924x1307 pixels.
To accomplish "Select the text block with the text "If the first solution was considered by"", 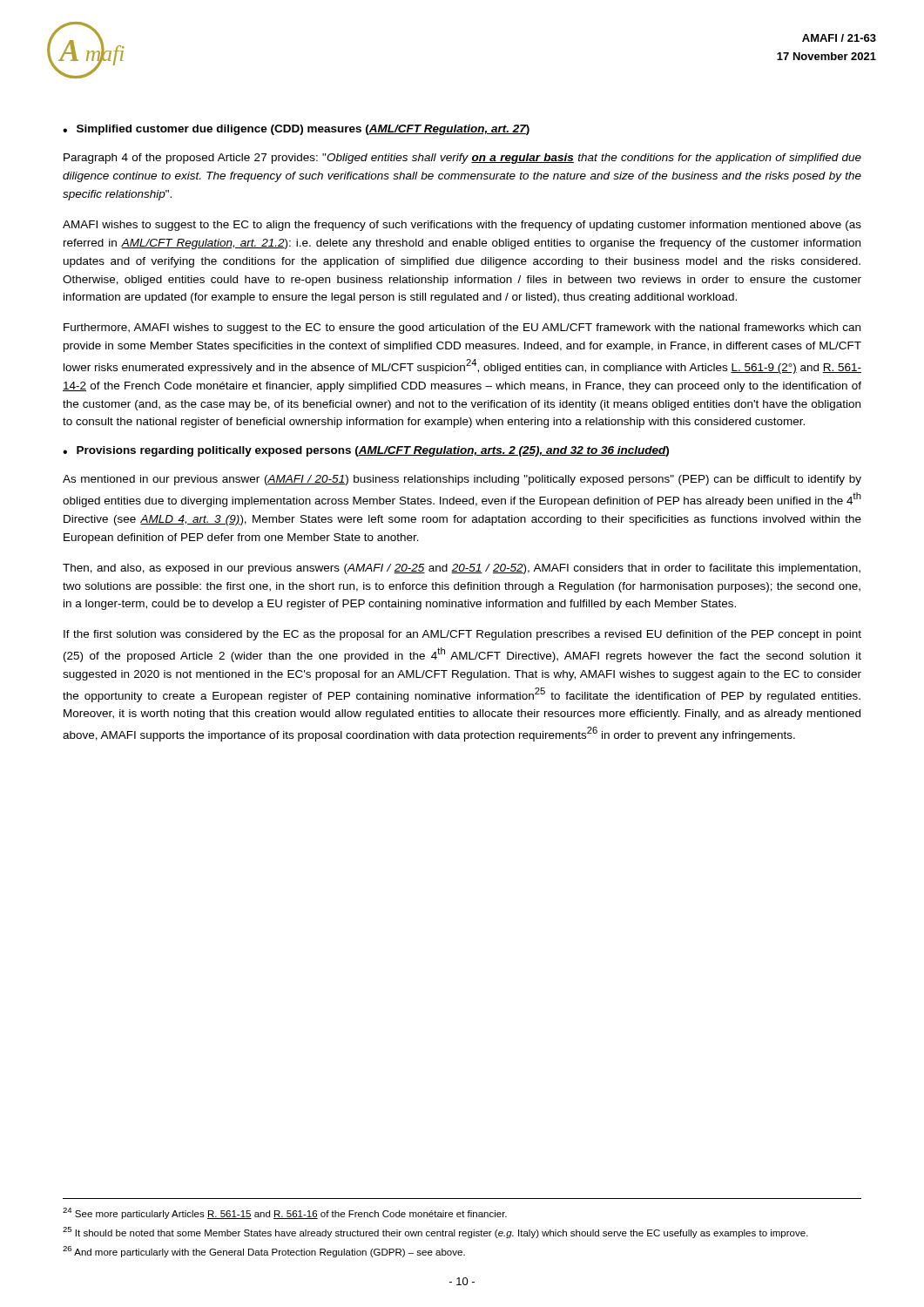I will (x=462, y=685).
